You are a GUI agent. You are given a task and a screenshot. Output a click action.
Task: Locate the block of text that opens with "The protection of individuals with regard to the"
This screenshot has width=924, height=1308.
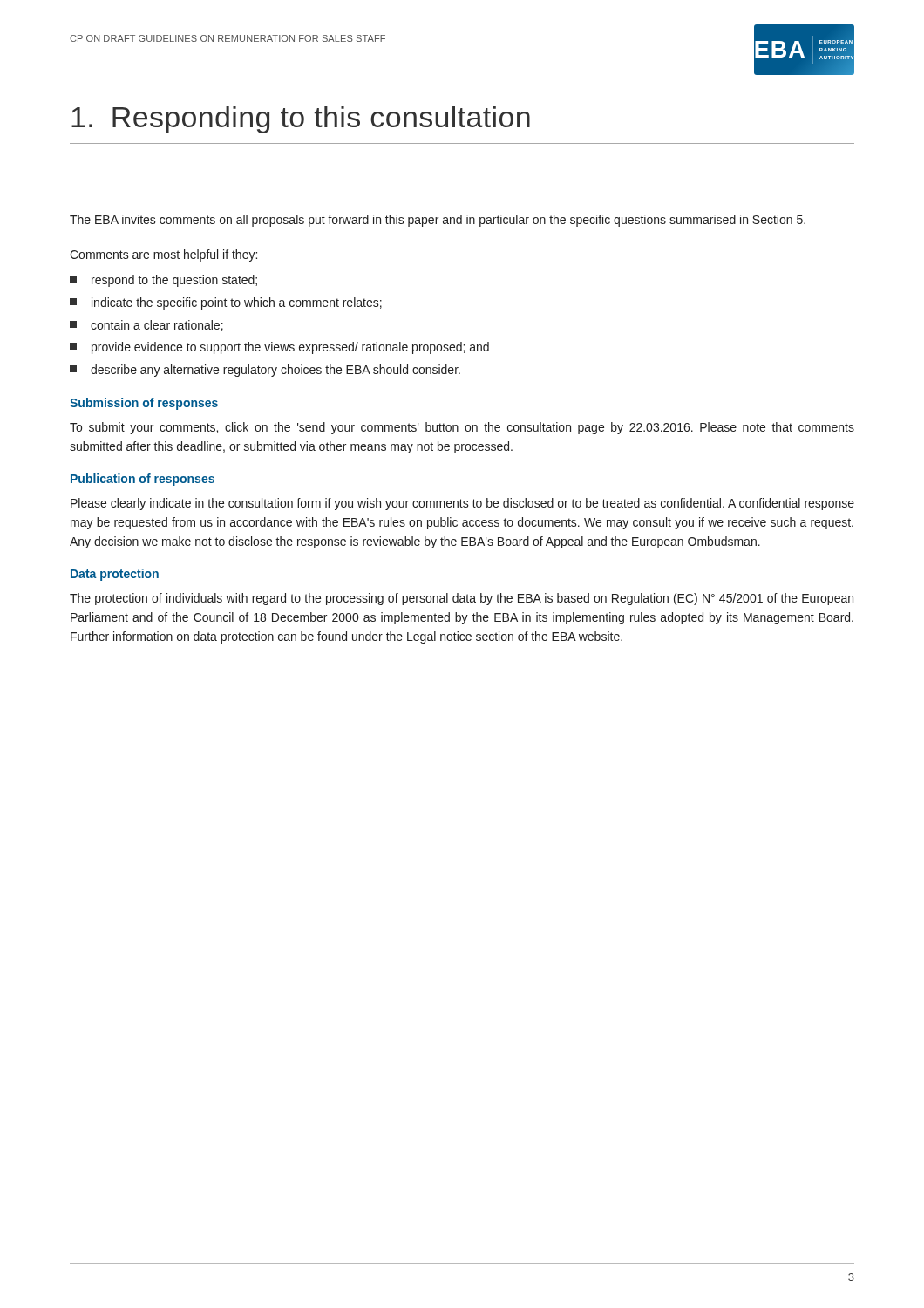[462, 617]
